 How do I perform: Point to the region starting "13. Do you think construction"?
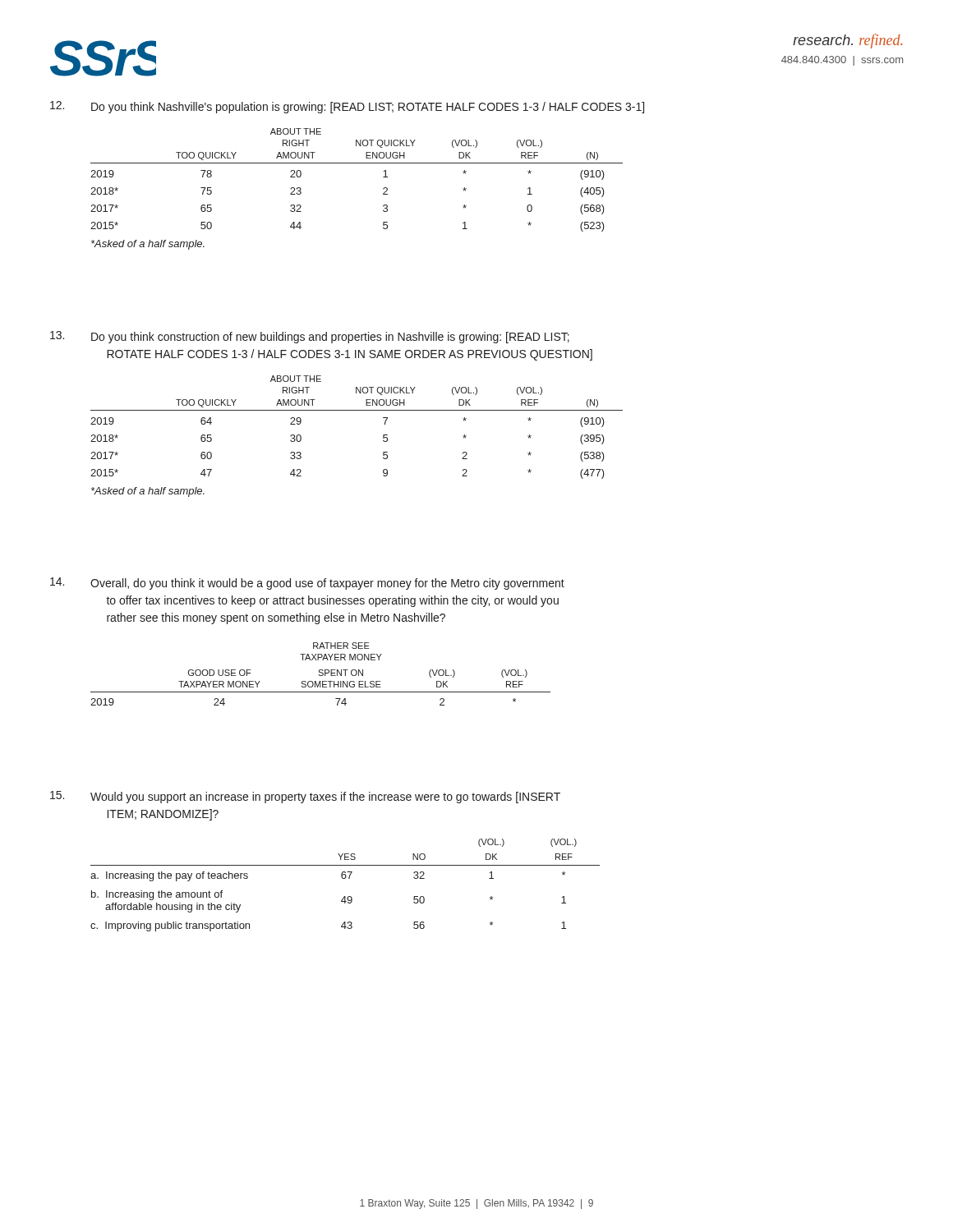321,346
